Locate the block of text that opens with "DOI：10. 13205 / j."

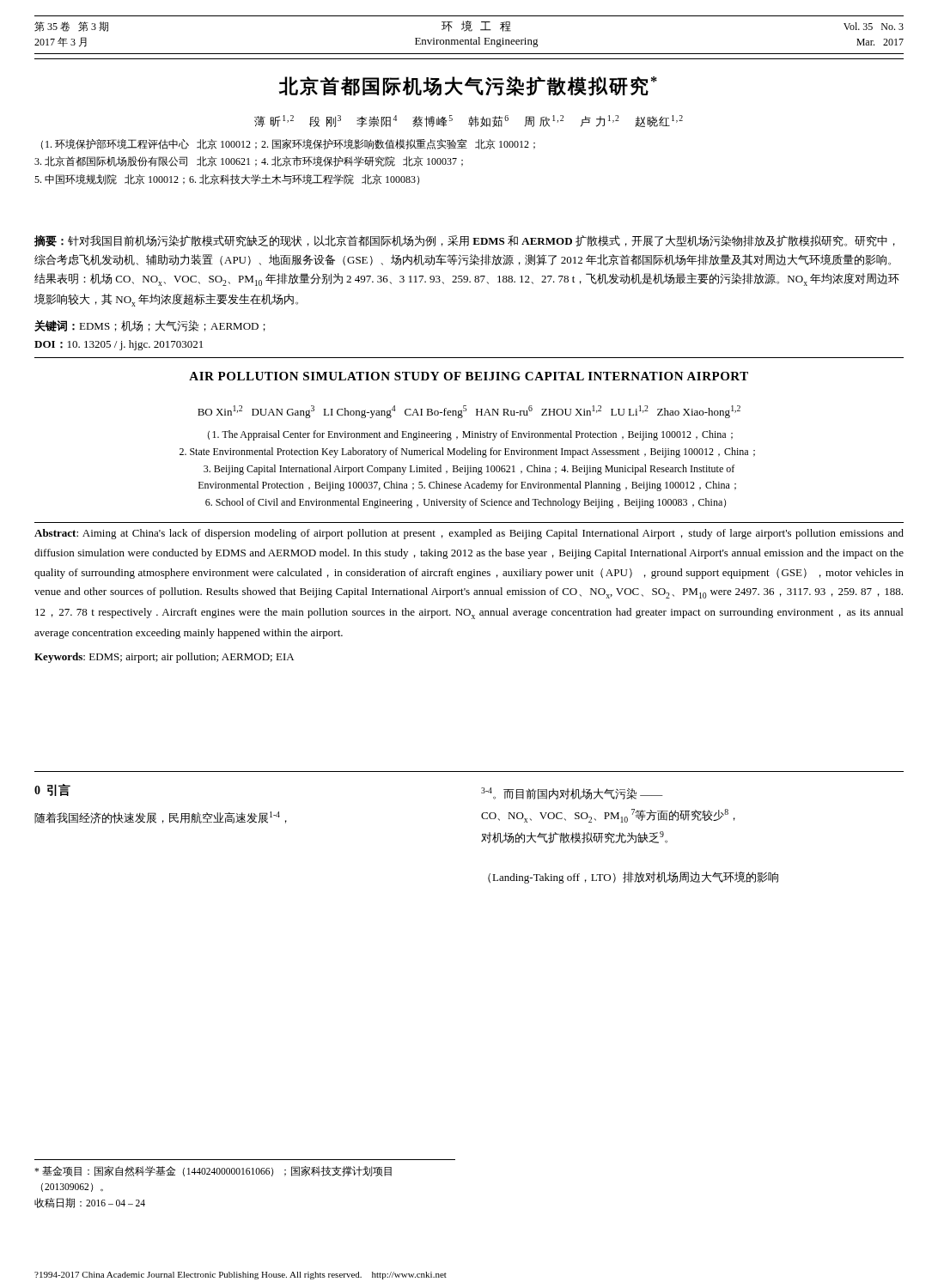pyautogui.click(x=119, y=344)
